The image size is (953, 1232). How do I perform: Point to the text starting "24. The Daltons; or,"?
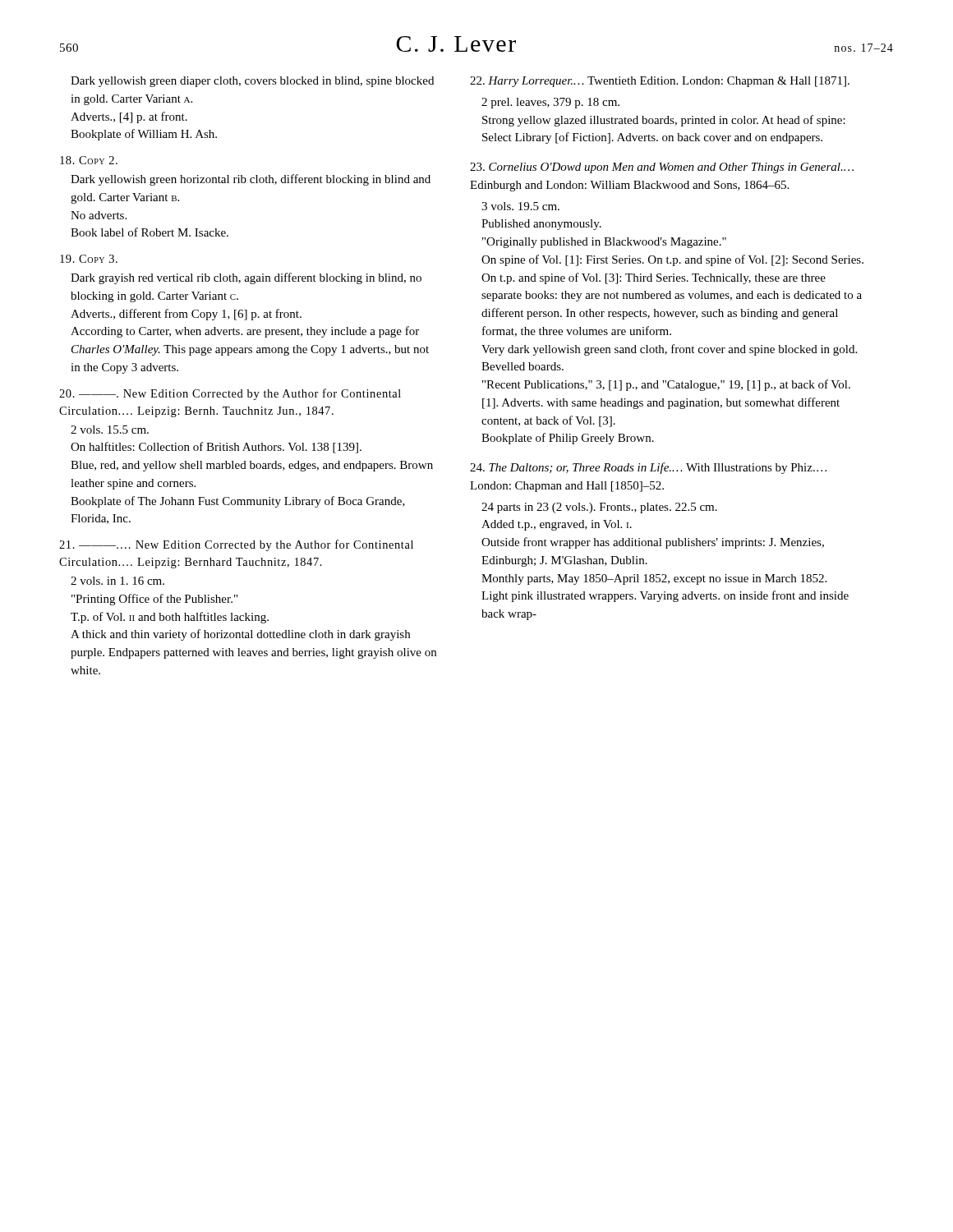tap(667, 477)
